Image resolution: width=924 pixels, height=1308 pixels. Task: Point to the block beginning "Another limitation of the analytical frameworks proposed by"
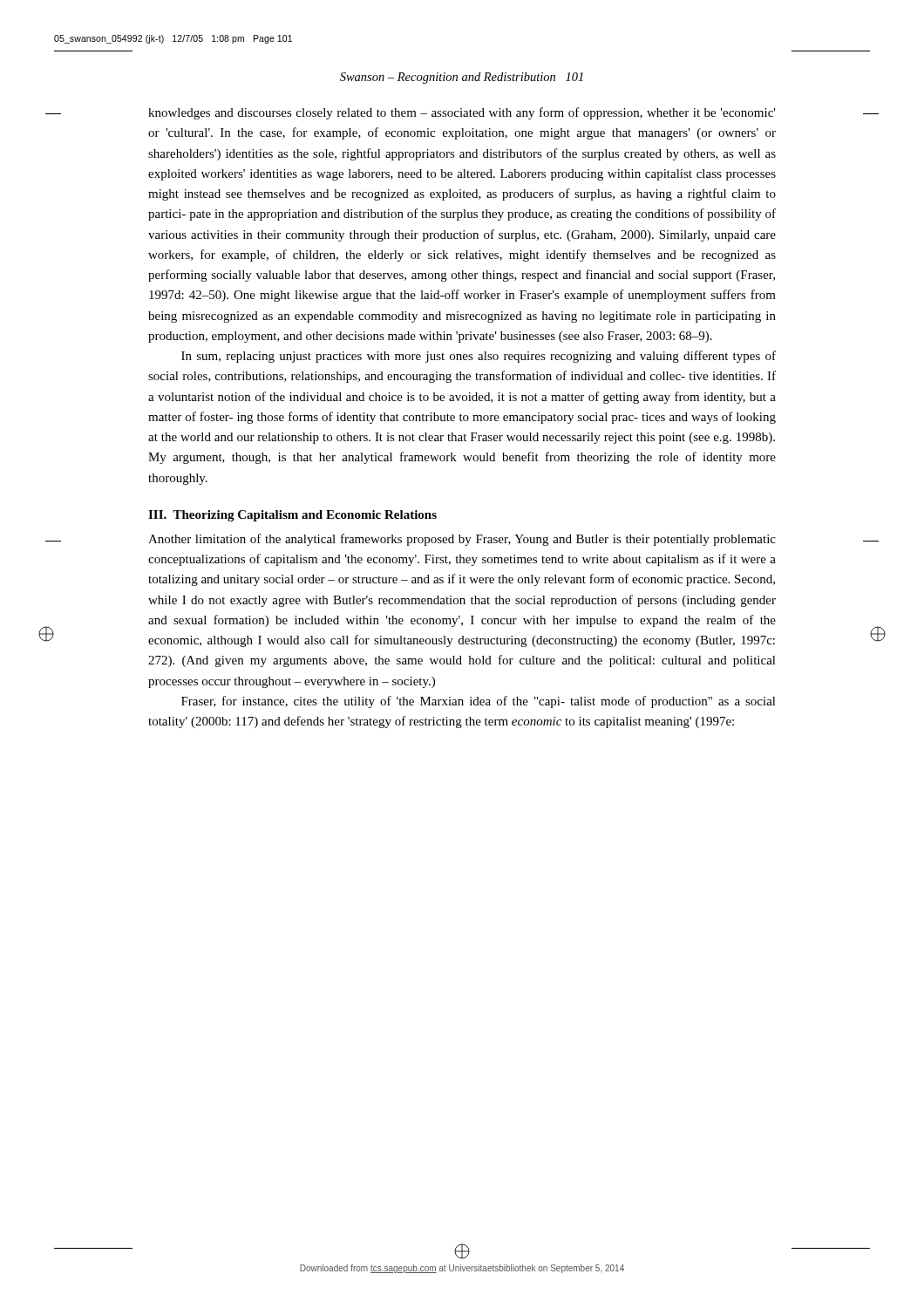click(462, 610)
